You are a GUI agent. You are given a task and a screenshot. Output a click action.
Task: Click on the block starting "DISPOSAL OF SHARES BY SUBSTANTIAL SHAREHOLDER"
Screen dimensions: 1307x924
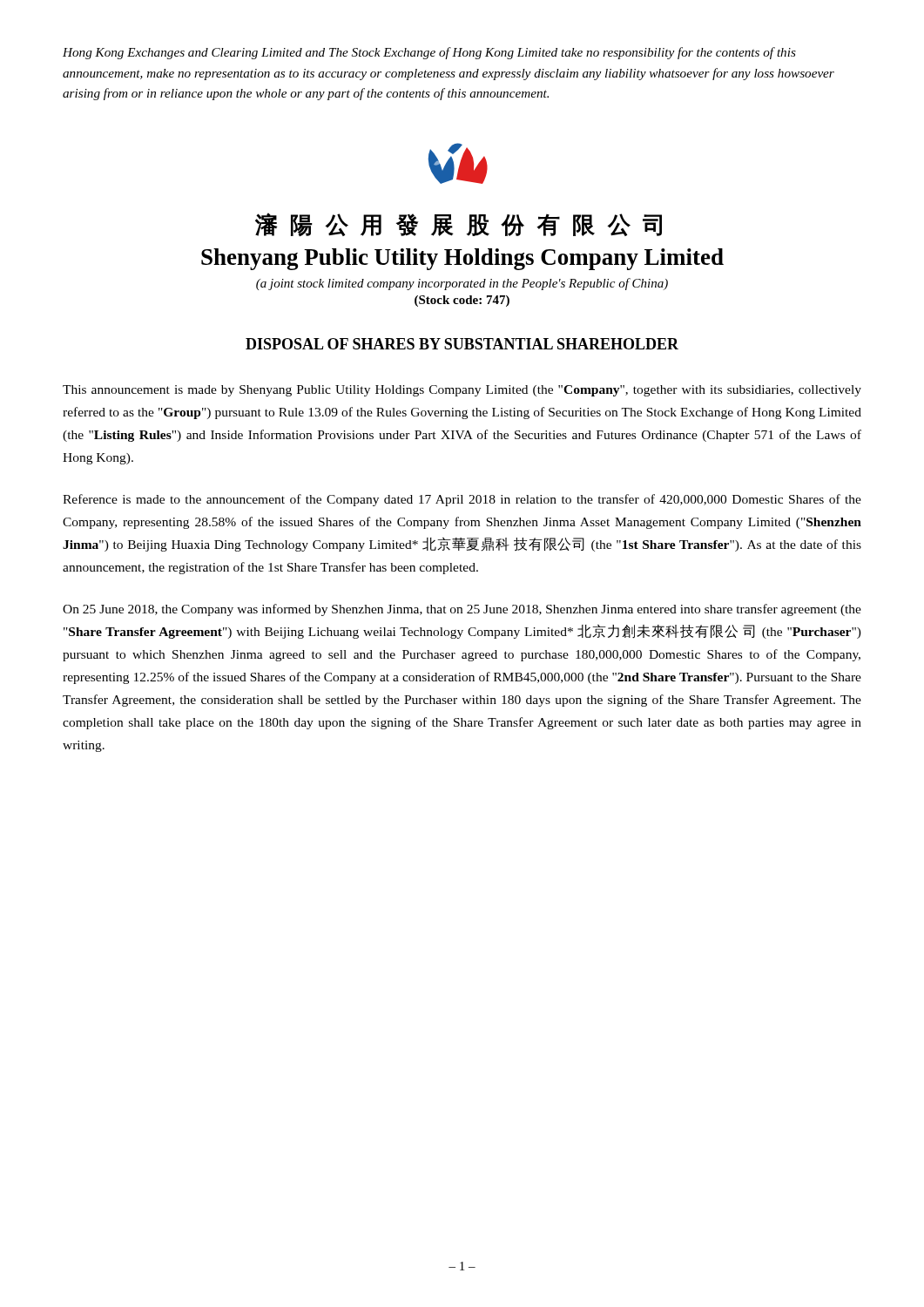[x=462, y=344]
